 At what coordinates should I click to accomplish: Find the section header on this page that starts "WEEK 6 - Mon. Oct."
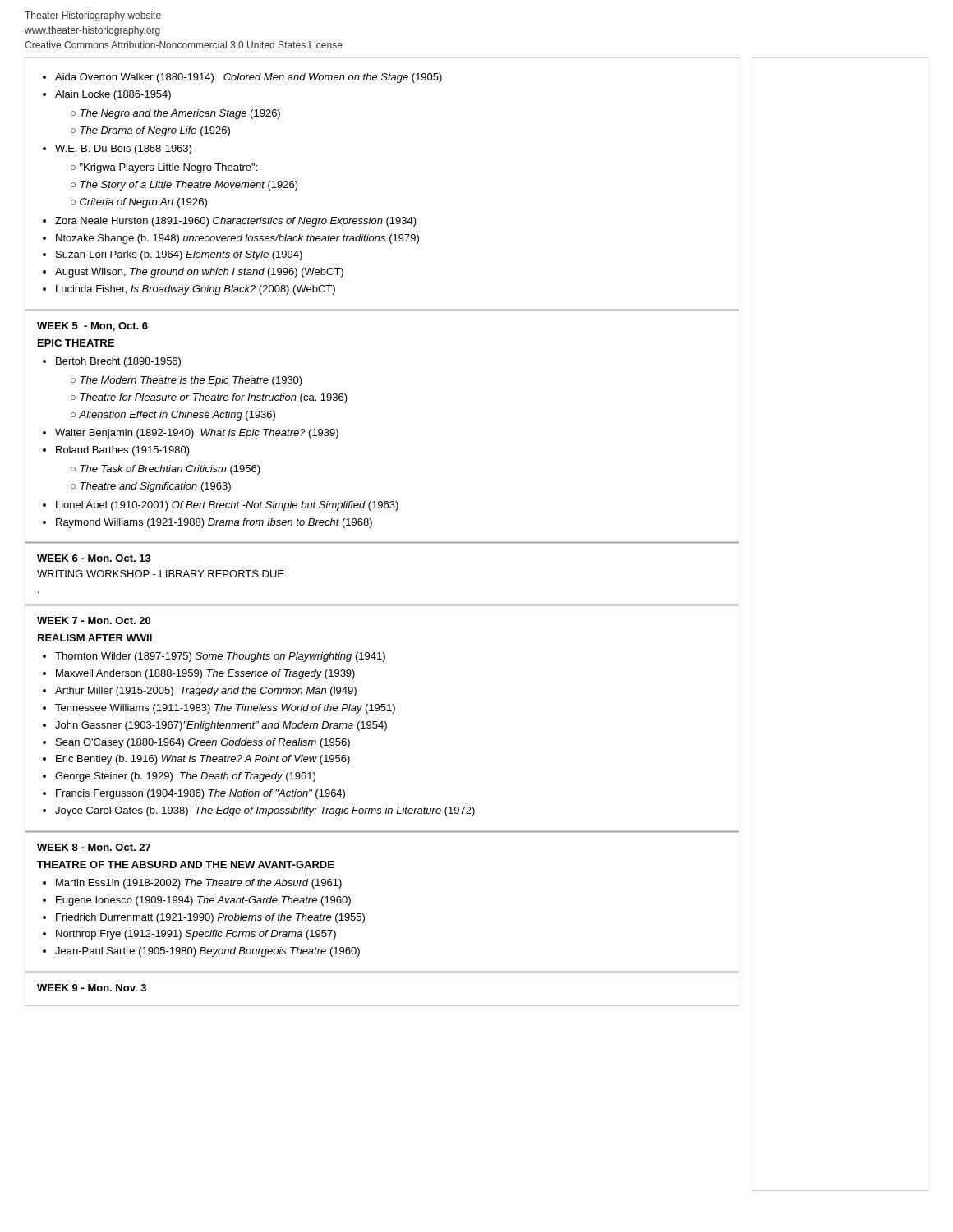tap(94, 558)
